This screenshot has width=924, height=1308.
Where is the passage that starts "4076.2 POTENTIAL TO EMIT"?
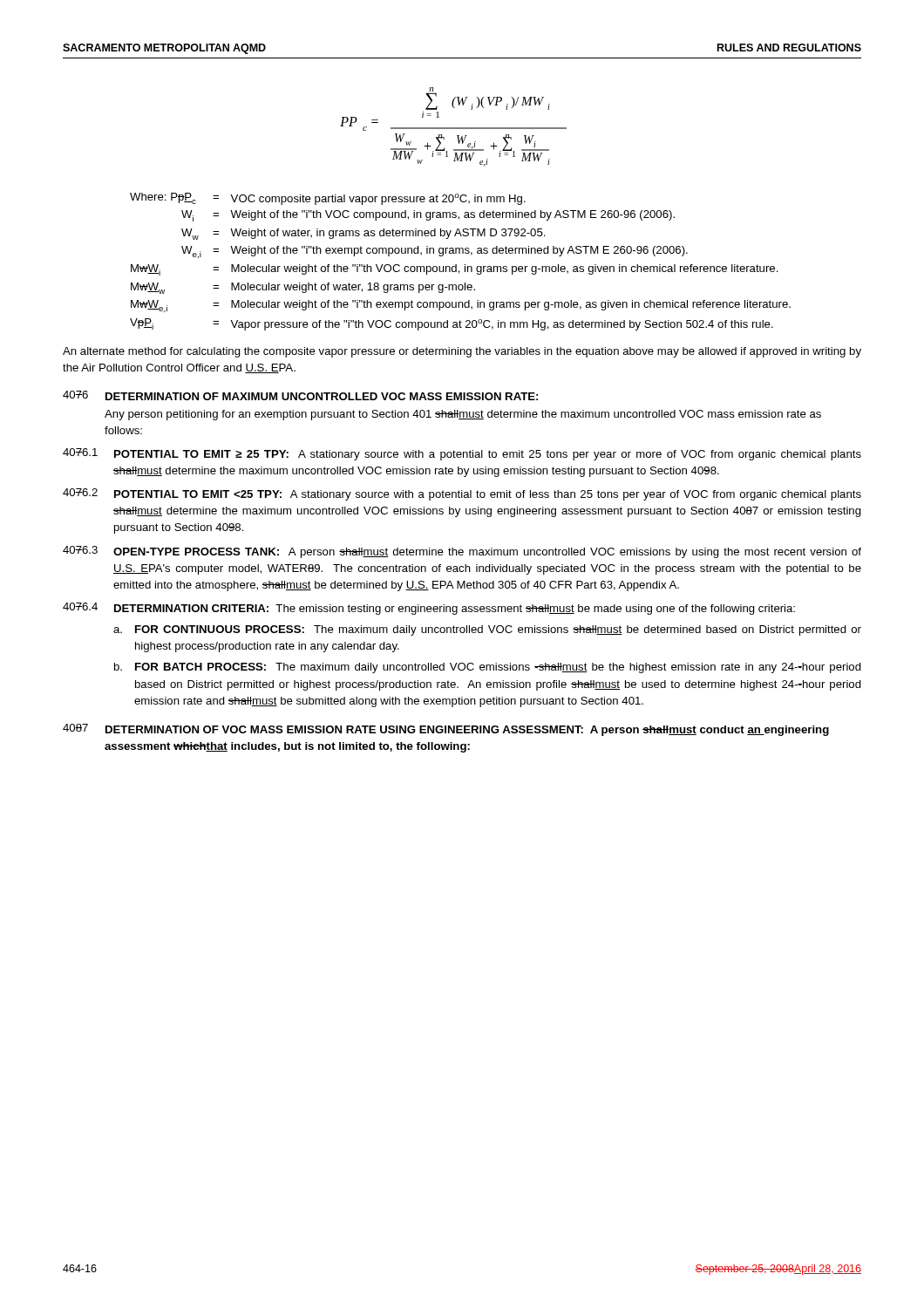tap(462, 511)
